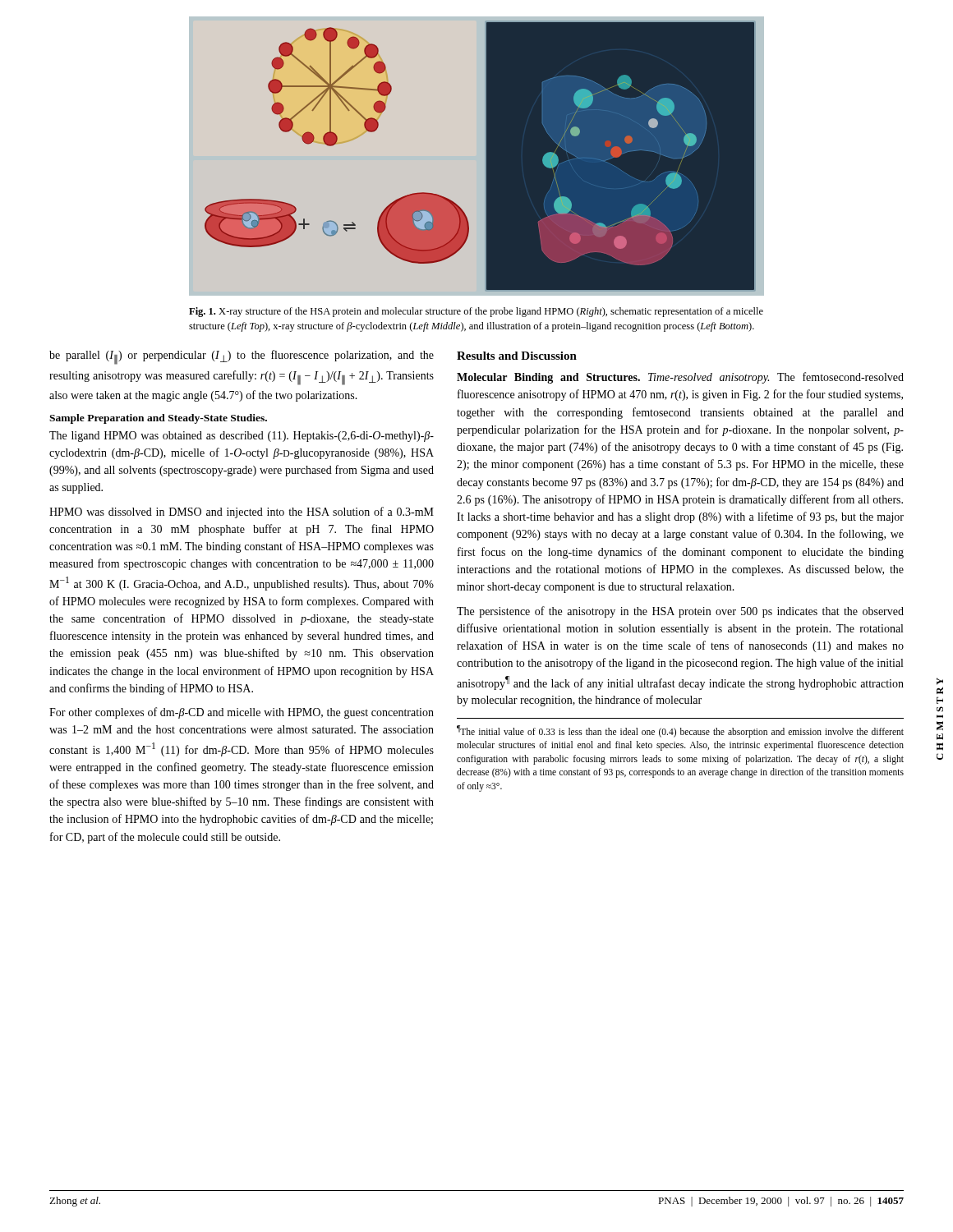Image resolution: width=953 pixels, height=1232 pixels.
Task: Find the caption
Action: tap(476, 319)
